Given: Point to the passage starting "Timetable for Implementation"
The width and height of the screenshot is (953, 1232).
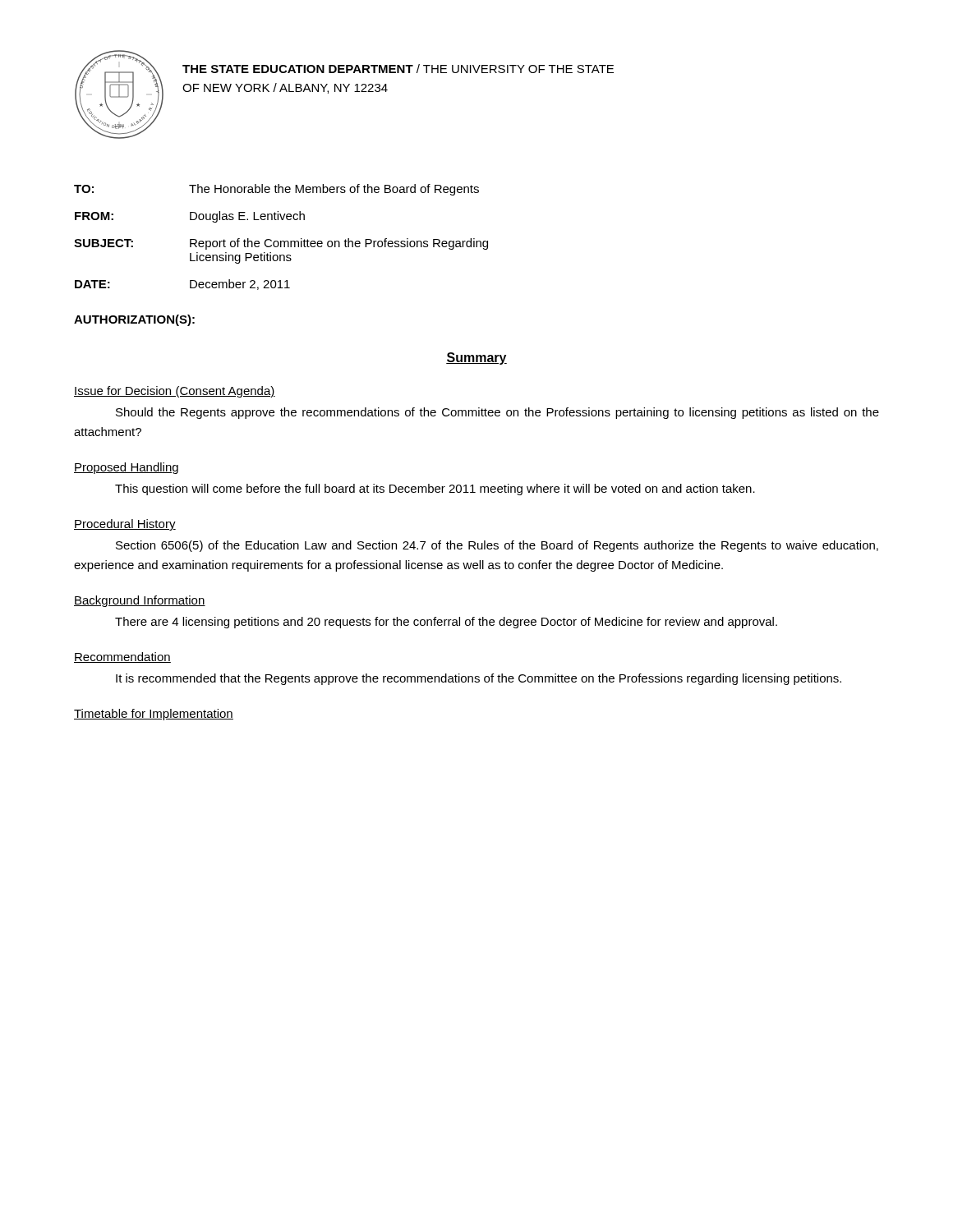Looking at the screenshot, I should coord(154,713).
